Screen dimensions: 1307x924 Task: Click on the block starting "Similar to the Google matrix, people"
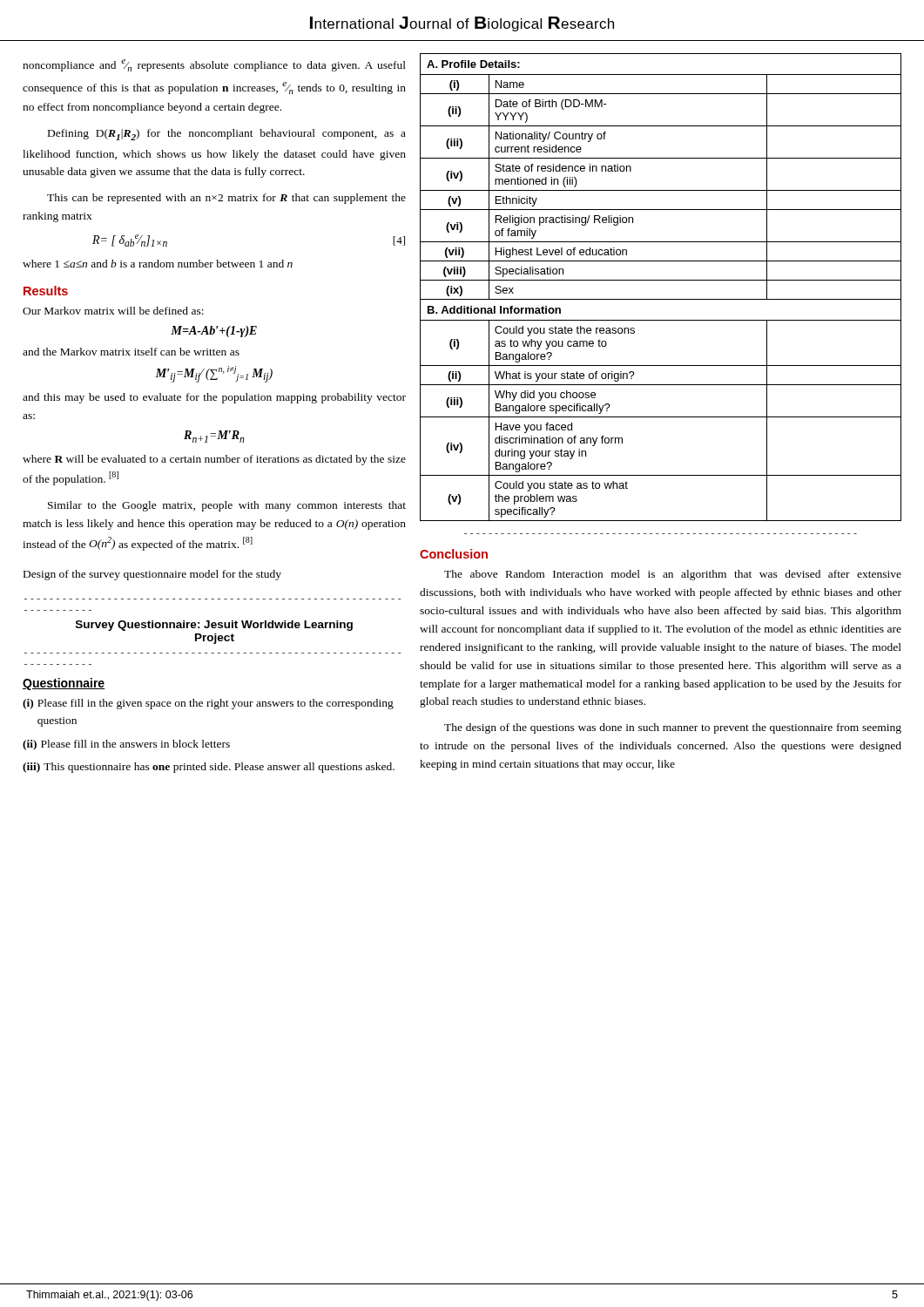[x=214, y=524]
